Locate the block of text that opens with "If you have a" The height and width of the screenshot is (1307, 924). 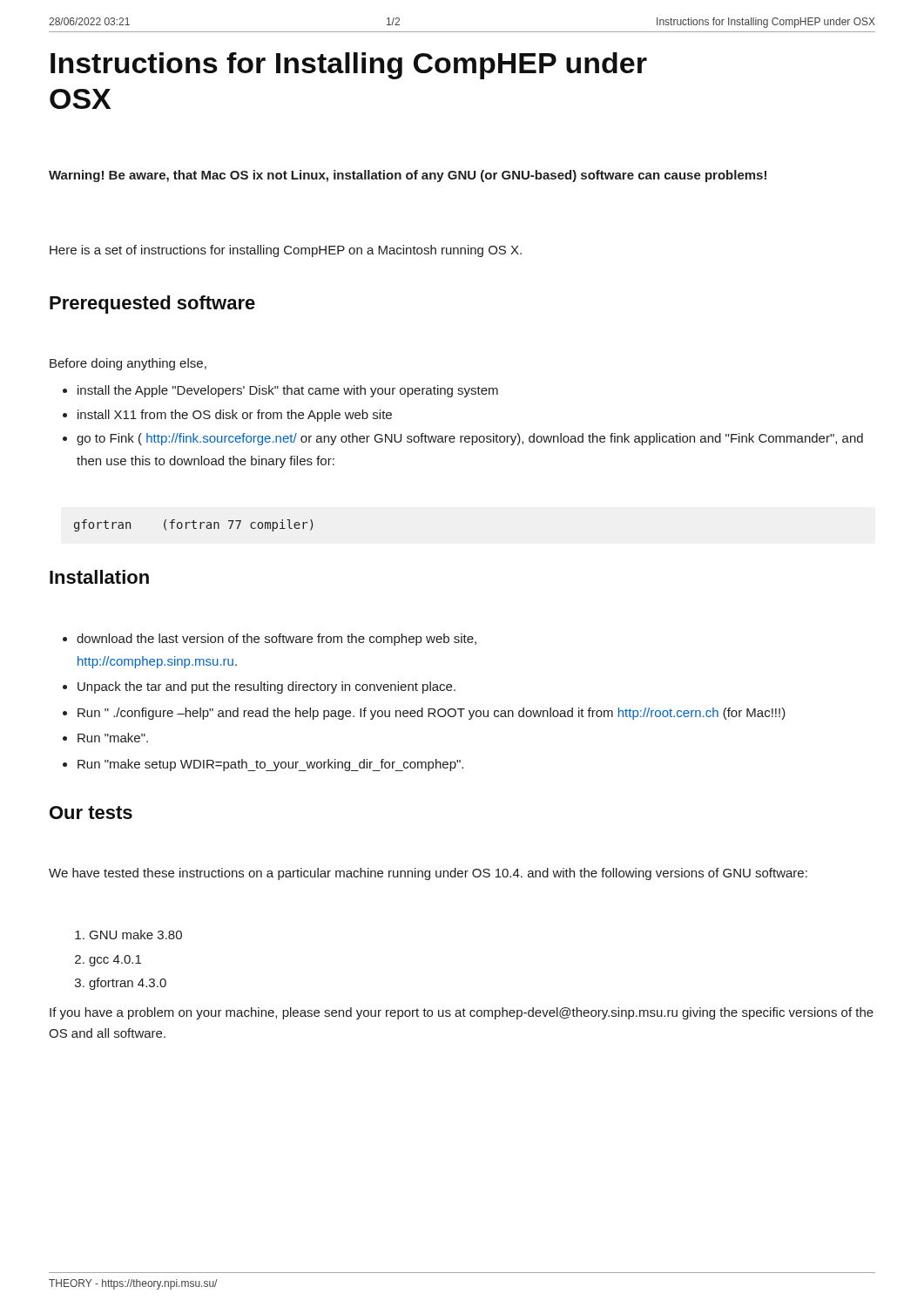(x=461, y=1023)
